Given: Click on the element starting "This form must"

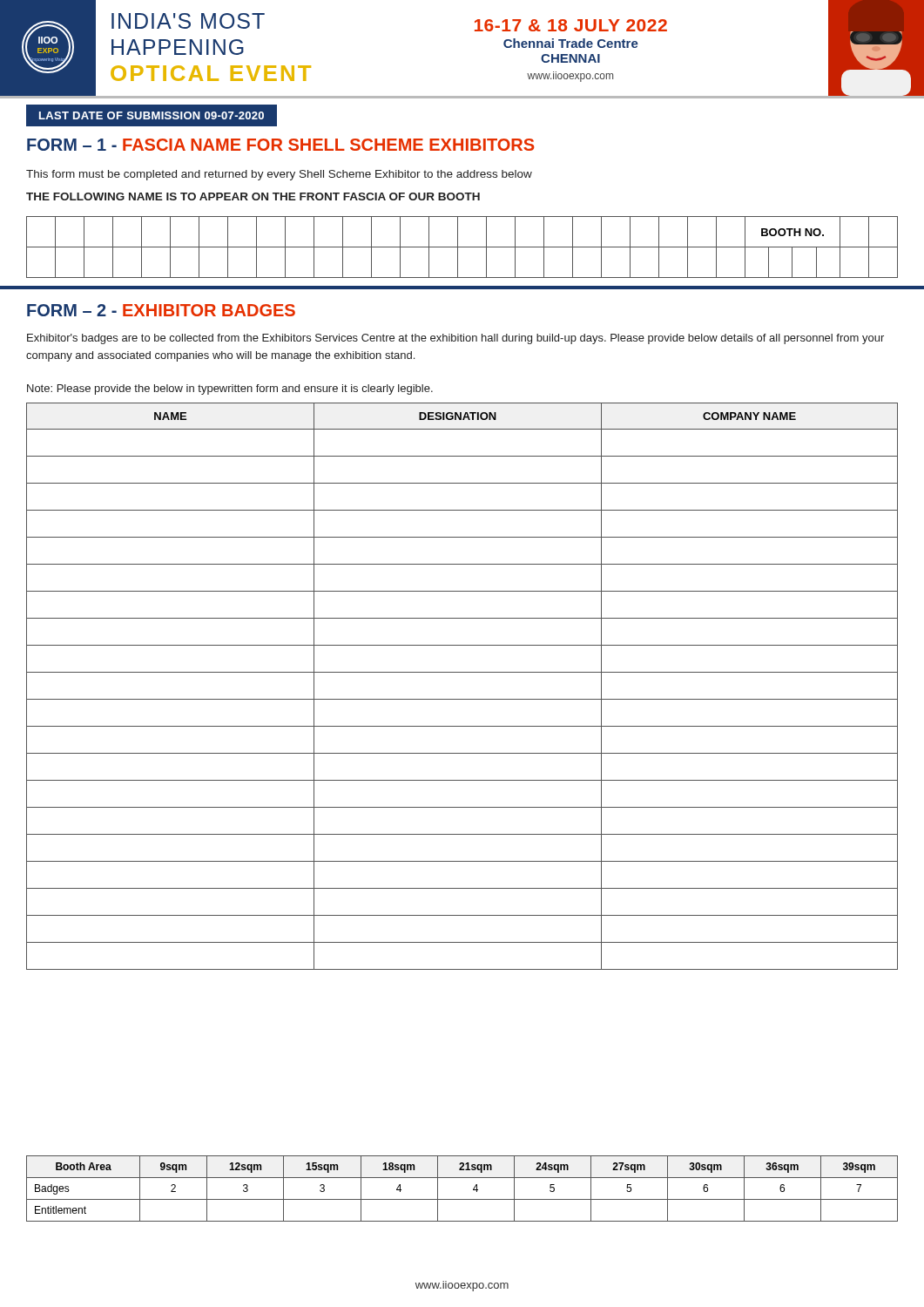Looking at the screenshot, I should (x=279, y=174).
